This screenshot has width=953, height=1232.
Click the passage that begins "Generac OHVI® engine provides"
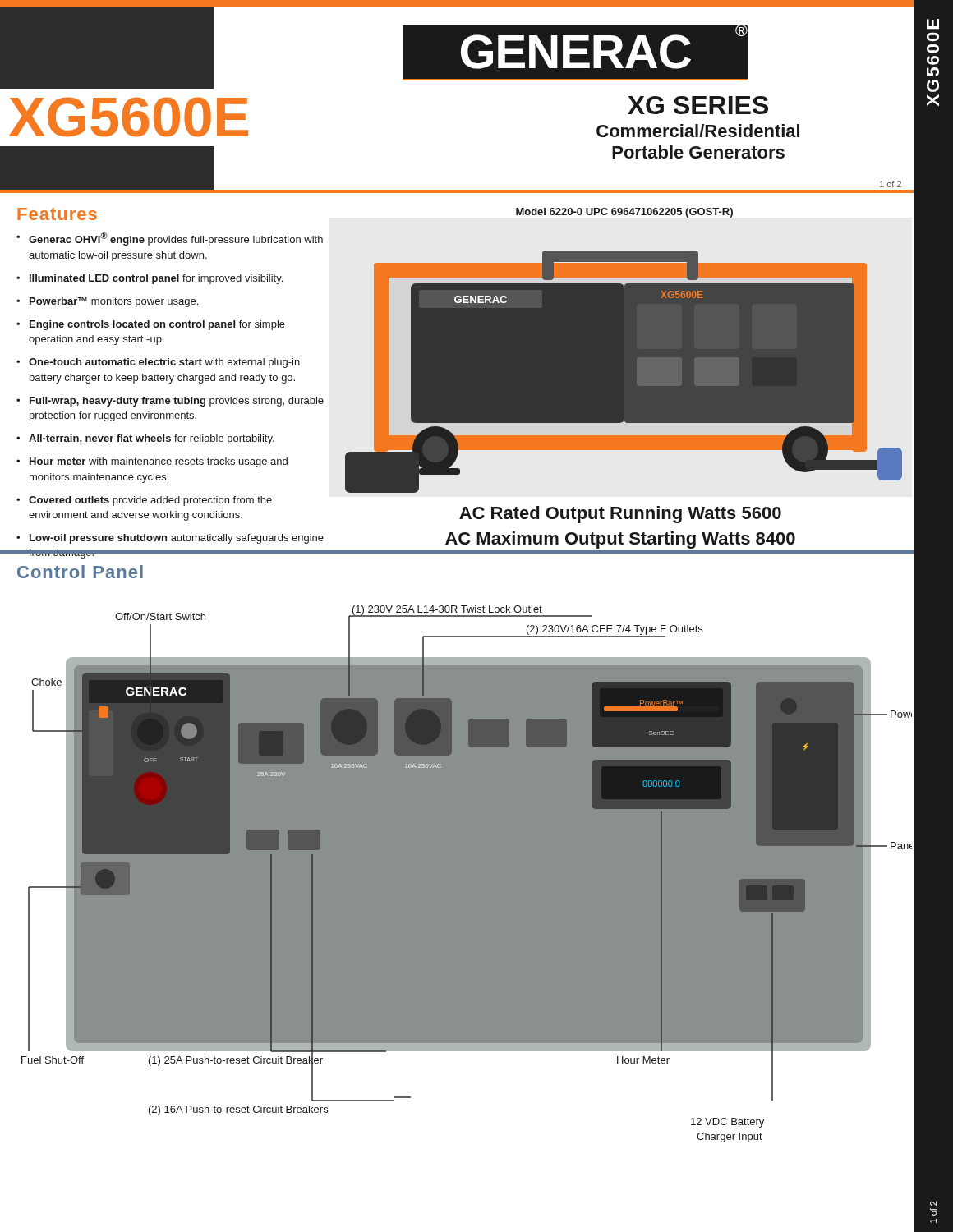coord(176,246)
